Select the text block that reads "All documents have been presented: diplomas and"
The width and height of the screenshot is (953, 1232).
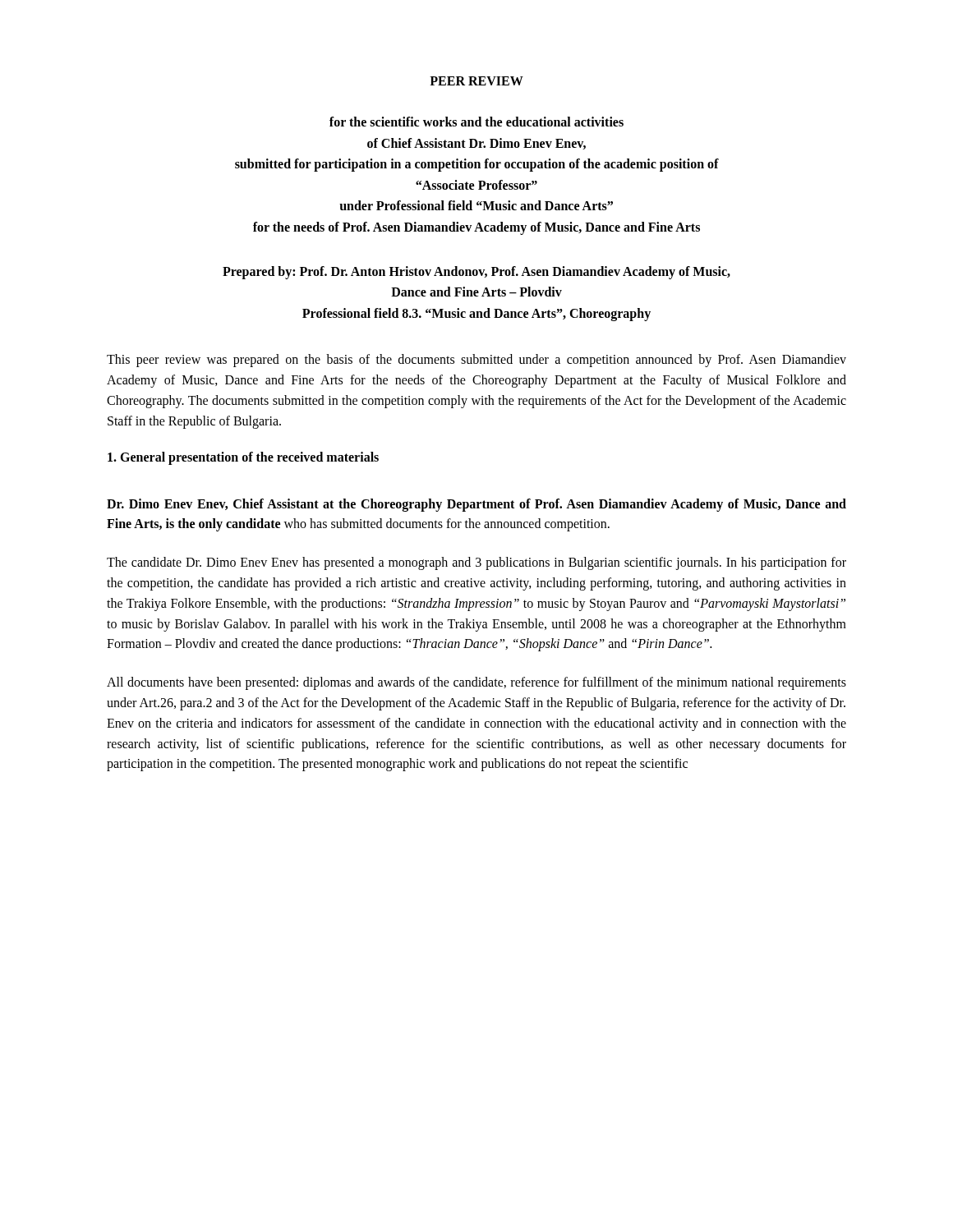point(476,723)
